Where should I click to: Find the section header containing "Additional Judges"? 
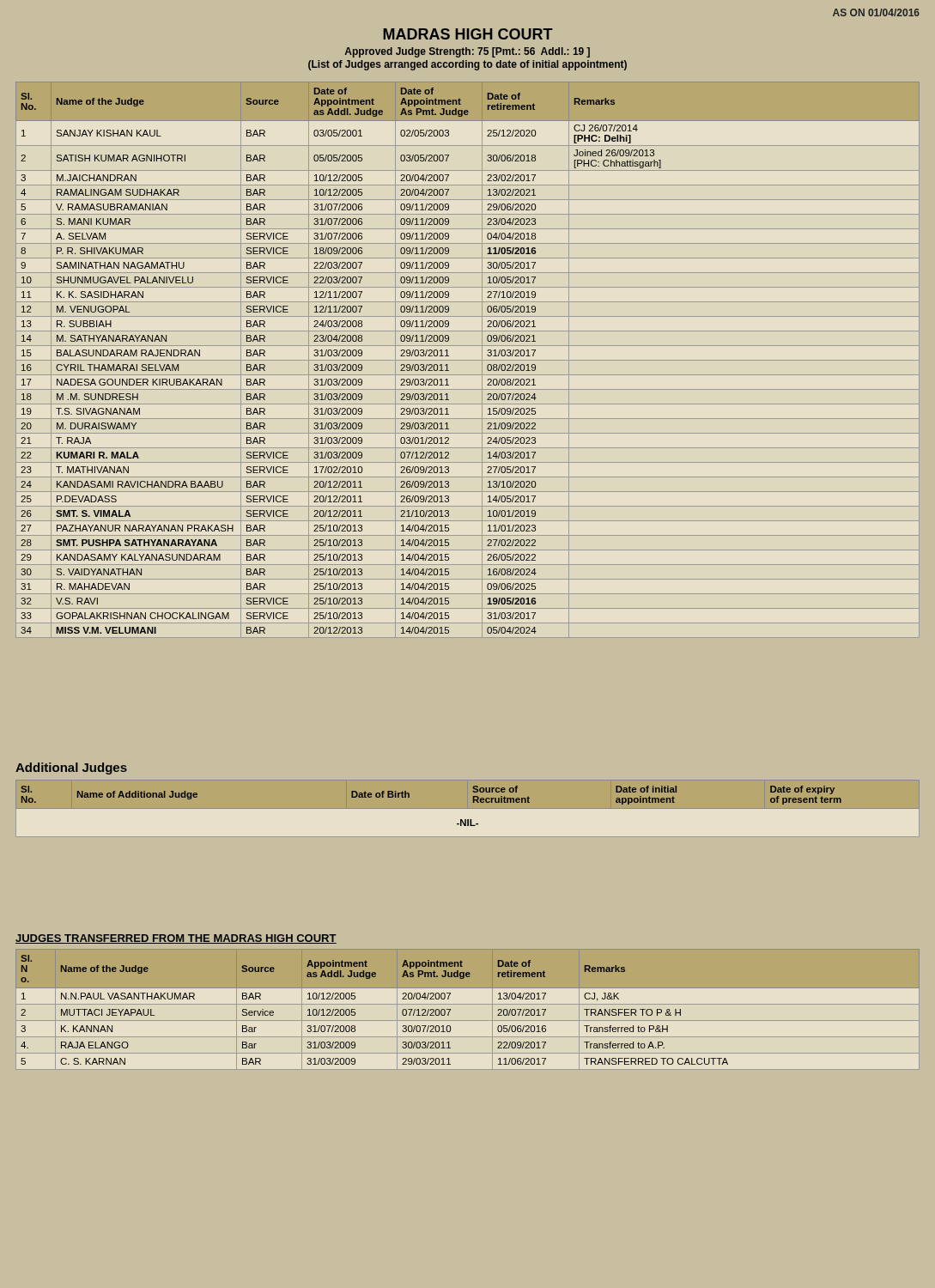click(71, 767)
